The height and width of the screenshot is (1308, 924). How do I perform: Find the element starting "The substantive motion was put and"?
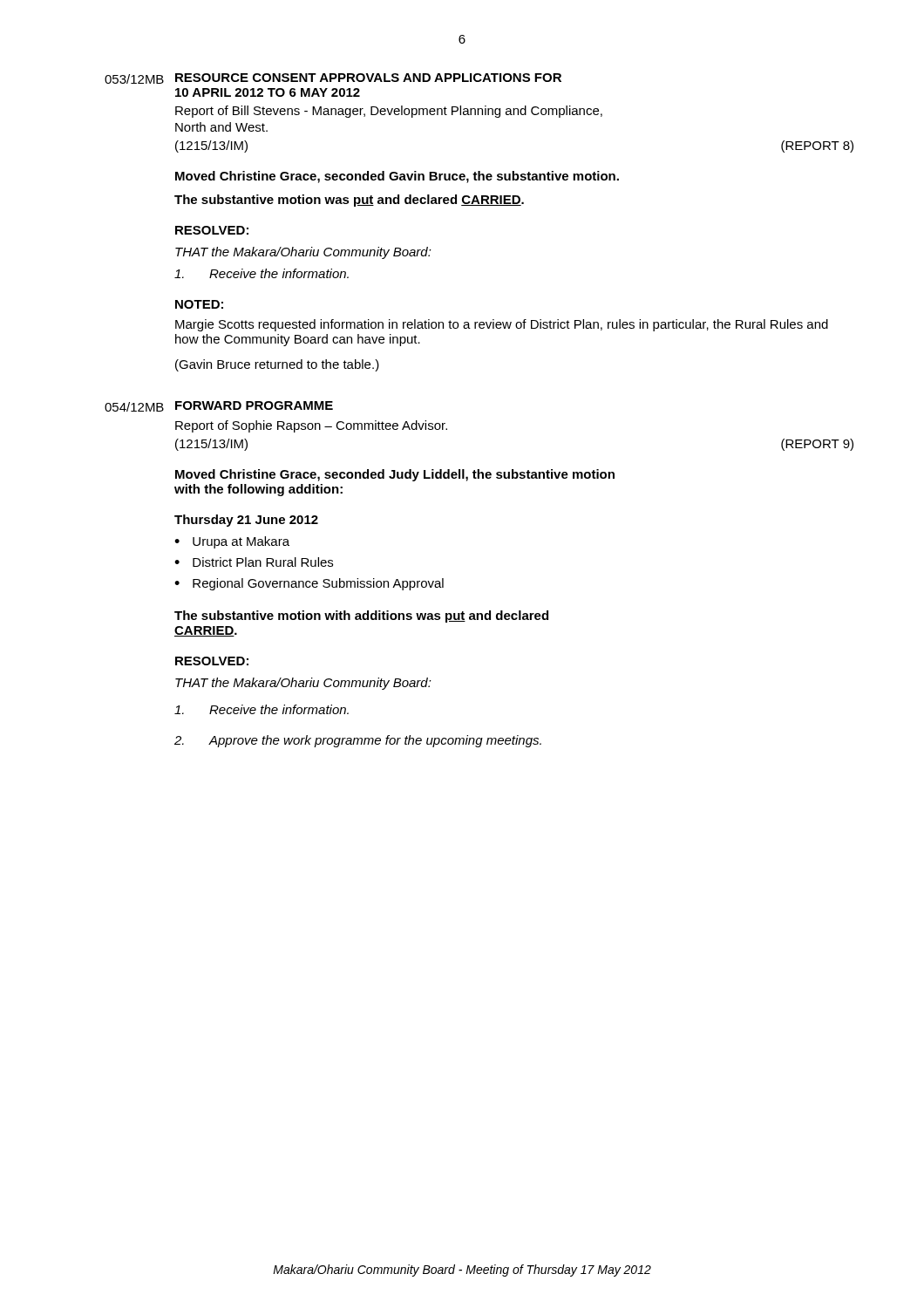point(349,199)
